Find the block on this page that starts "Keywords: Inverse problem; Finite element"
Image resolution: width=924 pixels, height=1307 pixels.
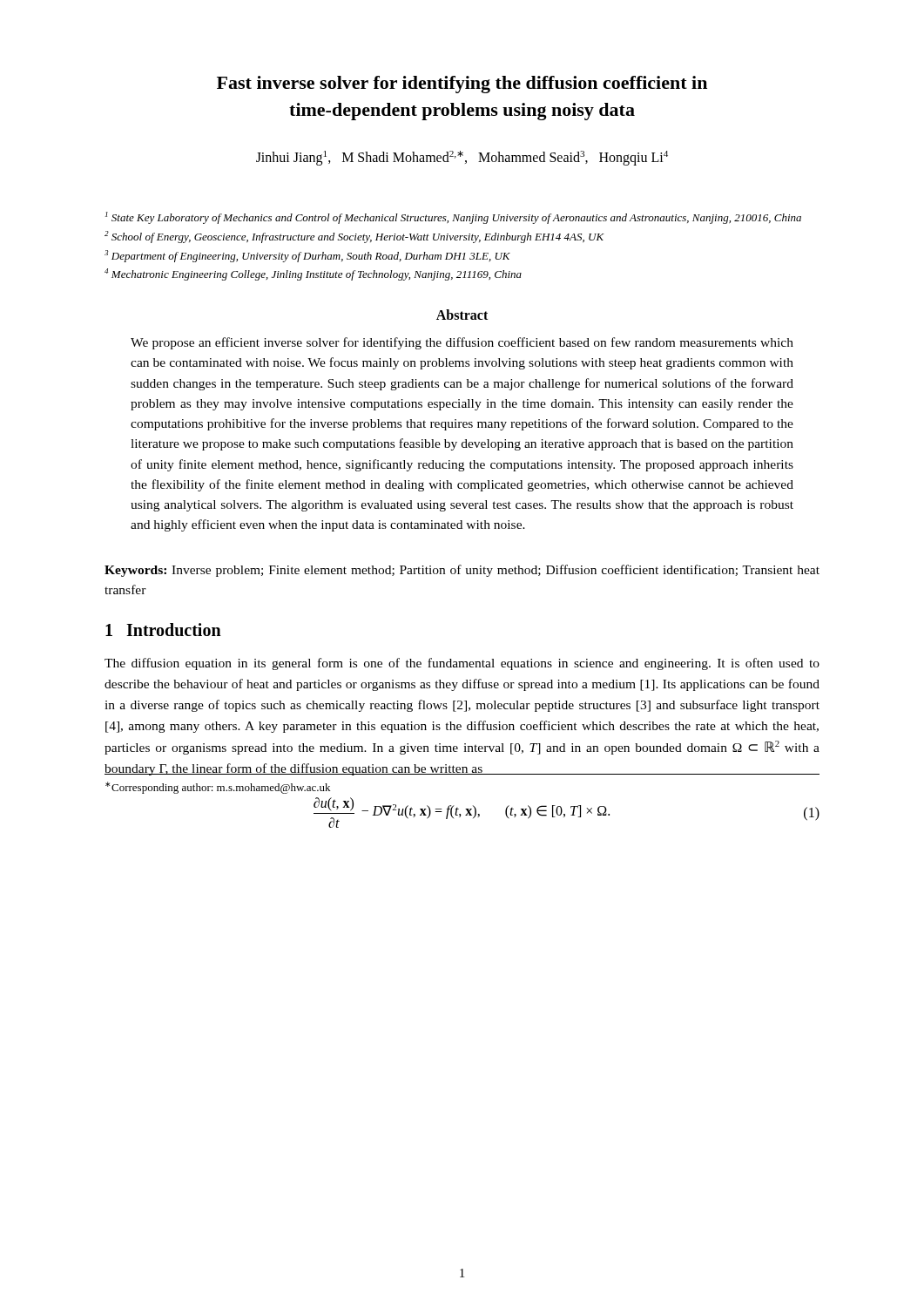pos(462,579)
